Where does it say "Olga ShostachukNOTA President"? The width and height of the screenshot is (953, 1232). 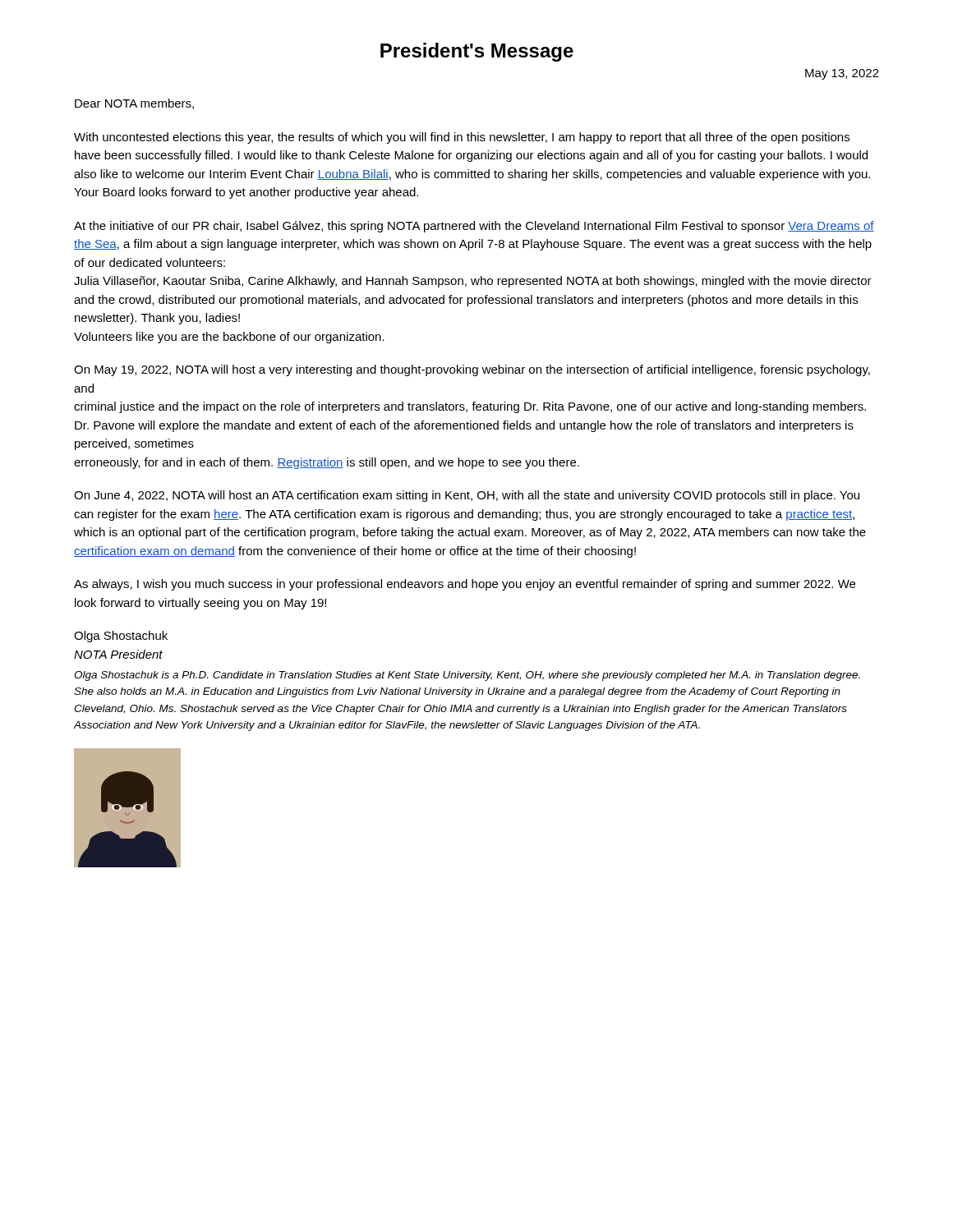click(x=121, y=645)
